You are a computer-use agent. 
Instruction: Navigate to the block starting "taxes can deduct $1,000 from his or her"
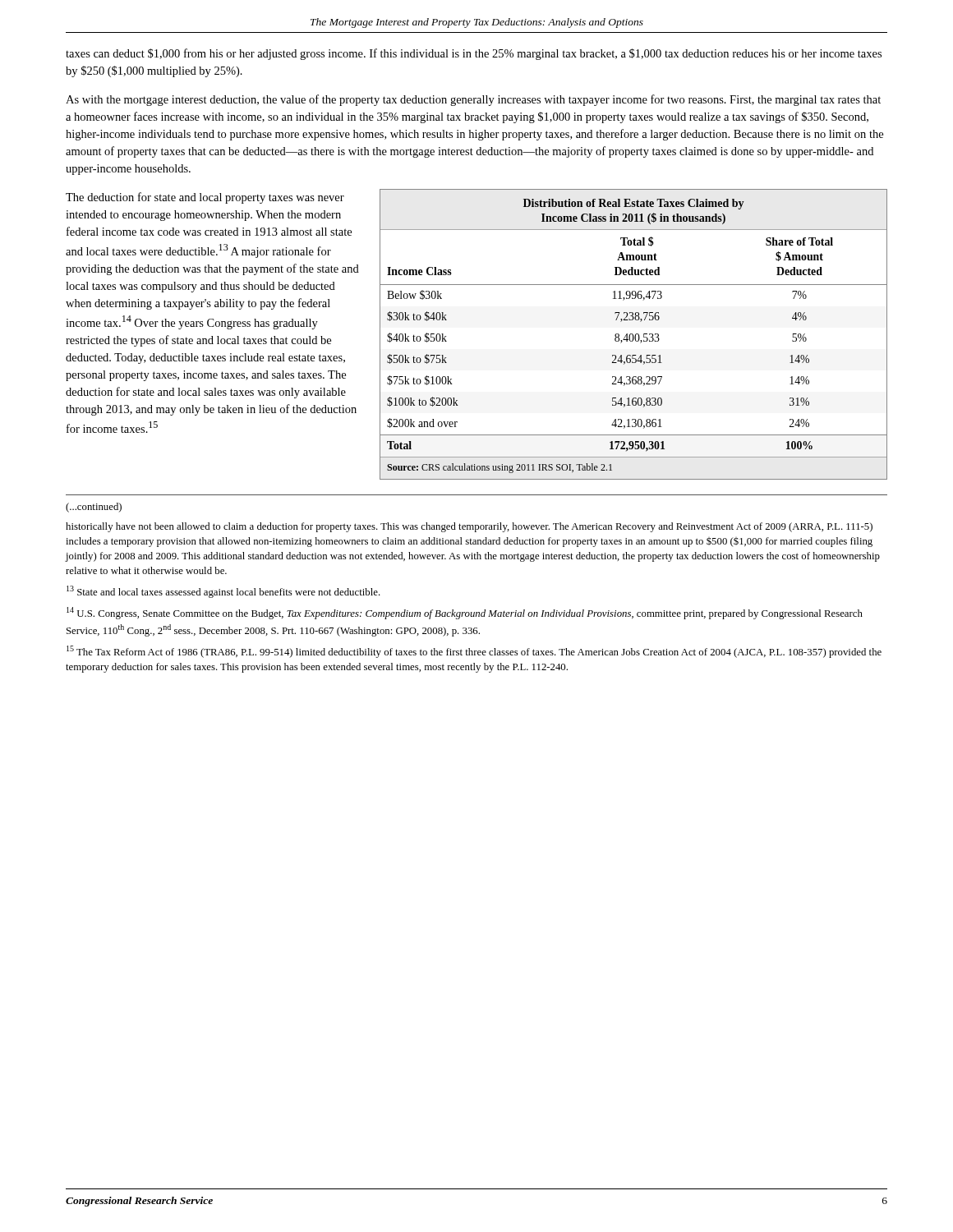(x=474, y=62)
